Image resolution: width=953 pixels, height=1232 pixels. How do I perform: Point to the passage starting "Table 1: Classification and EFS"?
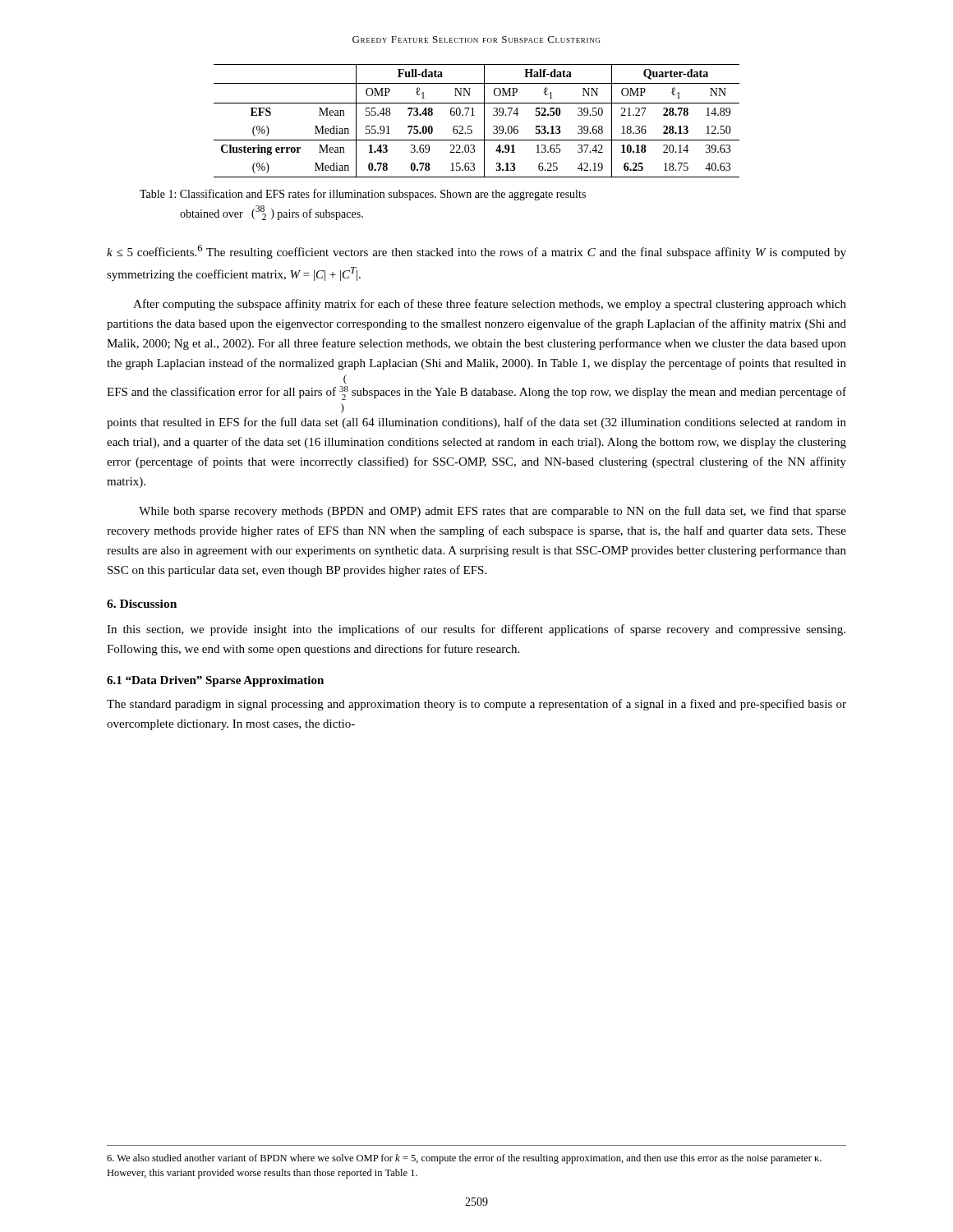coord(363,205)
